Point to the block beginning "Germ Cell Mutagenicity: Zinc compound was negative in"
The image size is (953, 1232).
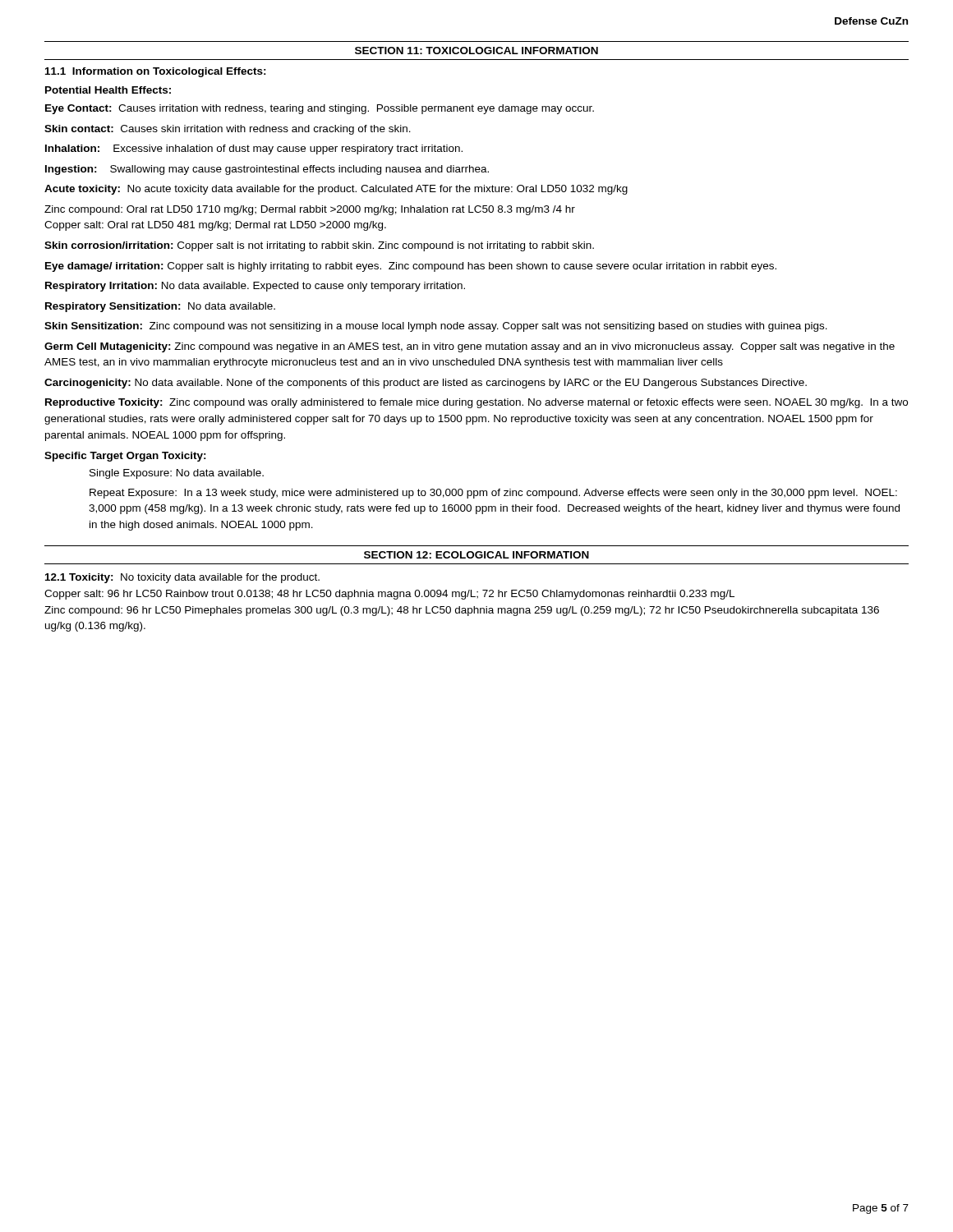click(x=470, y=354)
